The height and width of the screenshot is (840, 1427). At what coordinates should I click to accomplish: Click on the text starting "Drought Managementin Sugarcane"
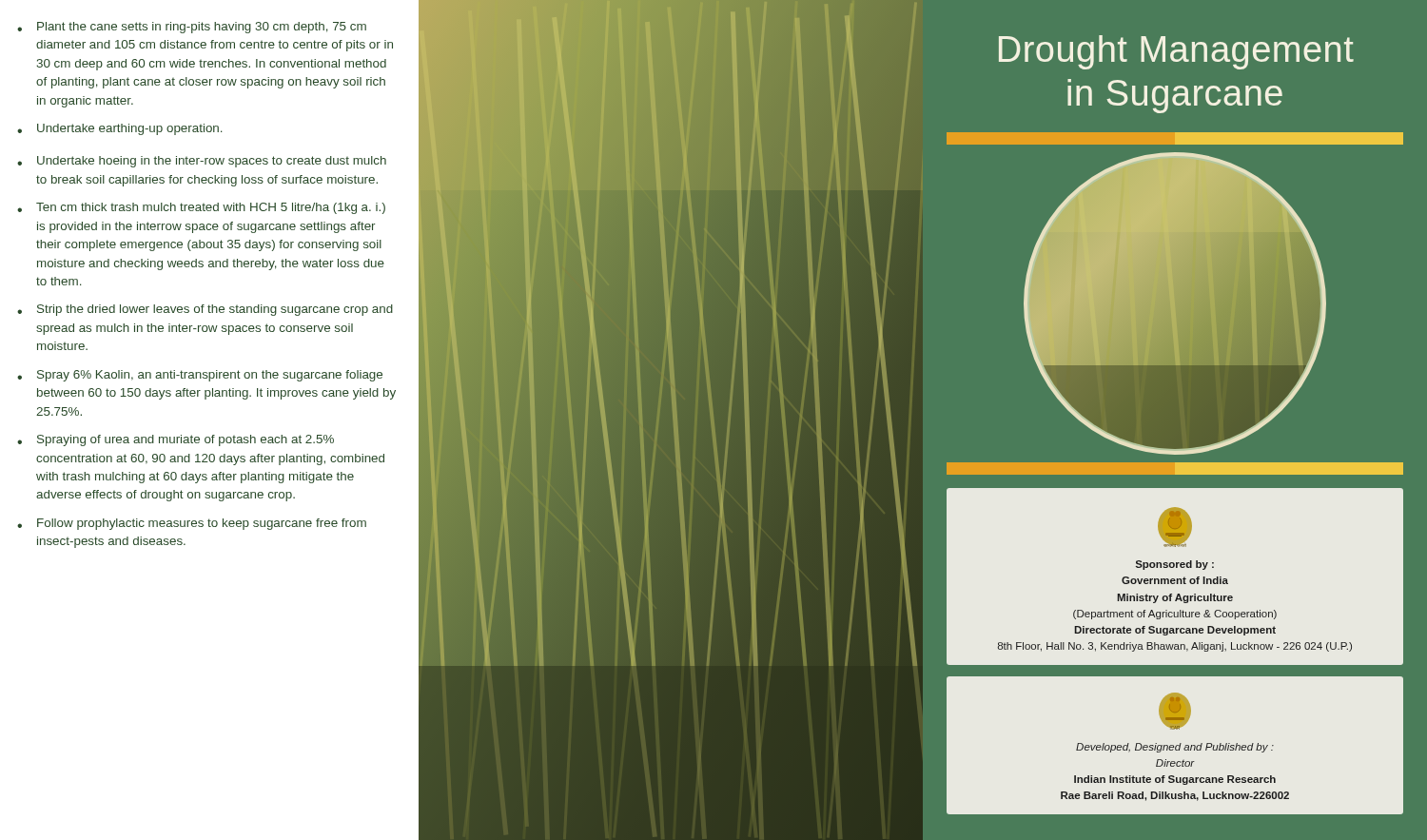1175,71
